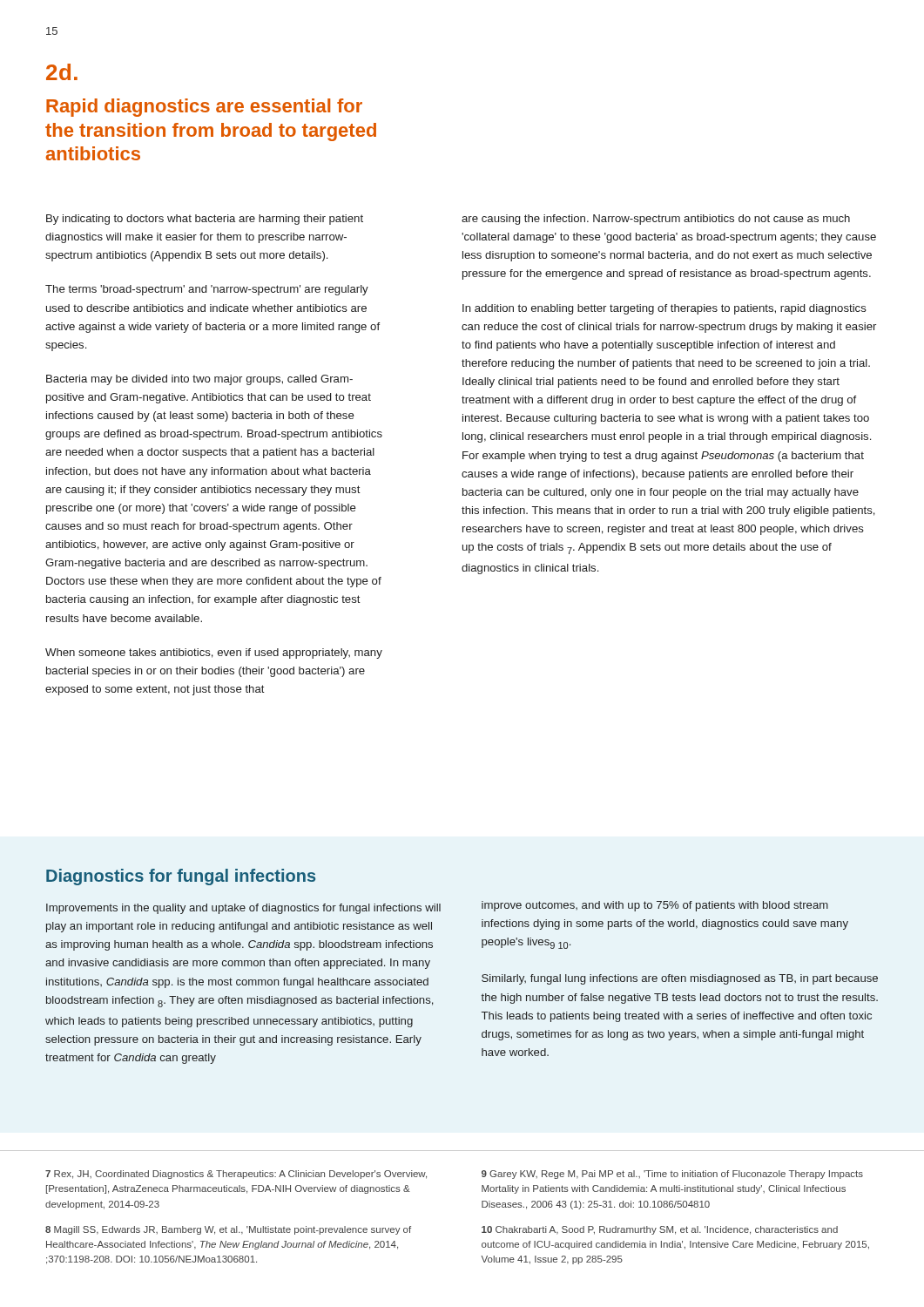Navigate to the text starting "In addition to"
Image resolution: width=924 pixels, height=1307 pixels.
click(x=669, y=438)
